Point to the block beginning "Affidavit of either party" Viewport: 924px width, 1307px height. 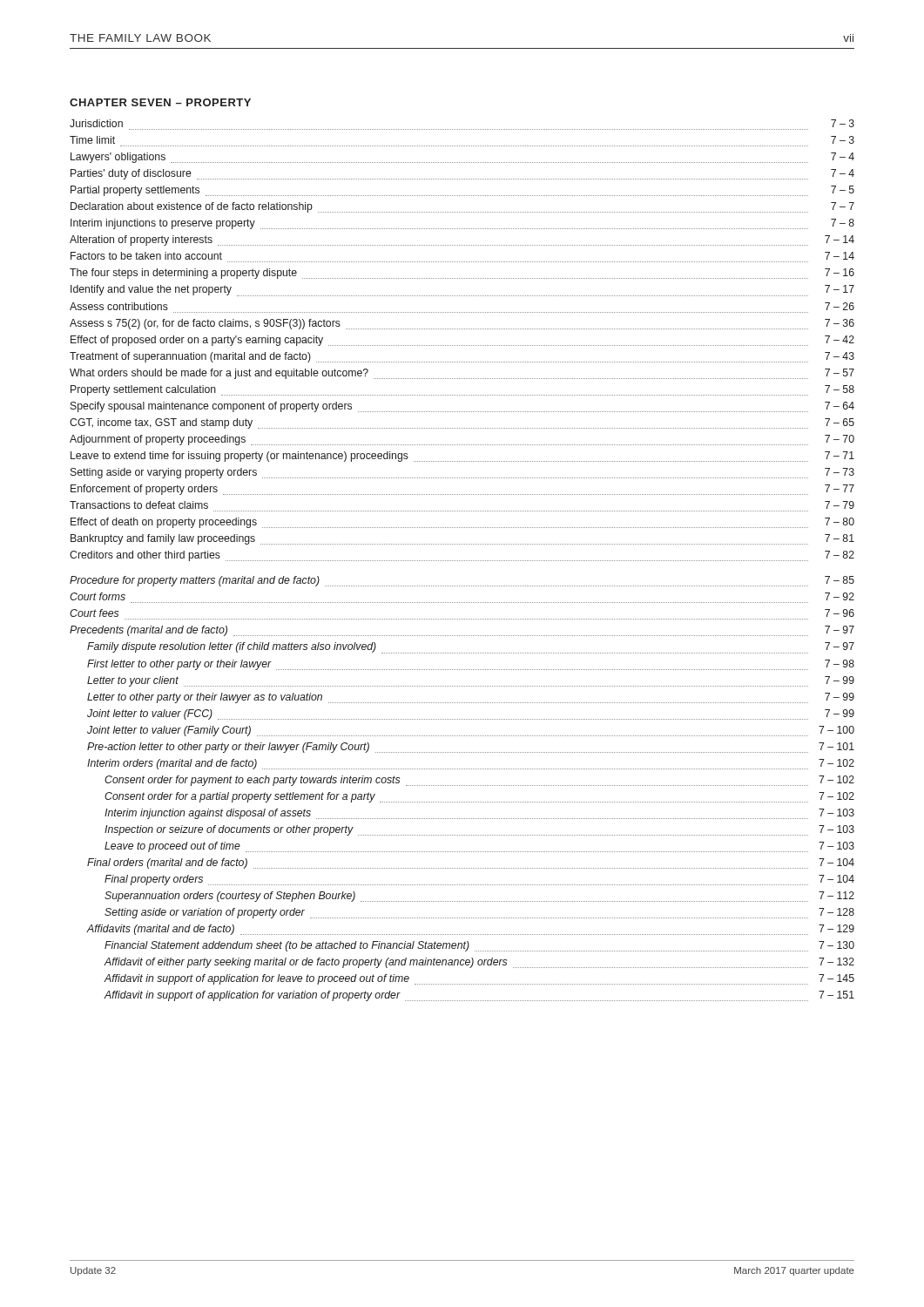tap(462, 963)
